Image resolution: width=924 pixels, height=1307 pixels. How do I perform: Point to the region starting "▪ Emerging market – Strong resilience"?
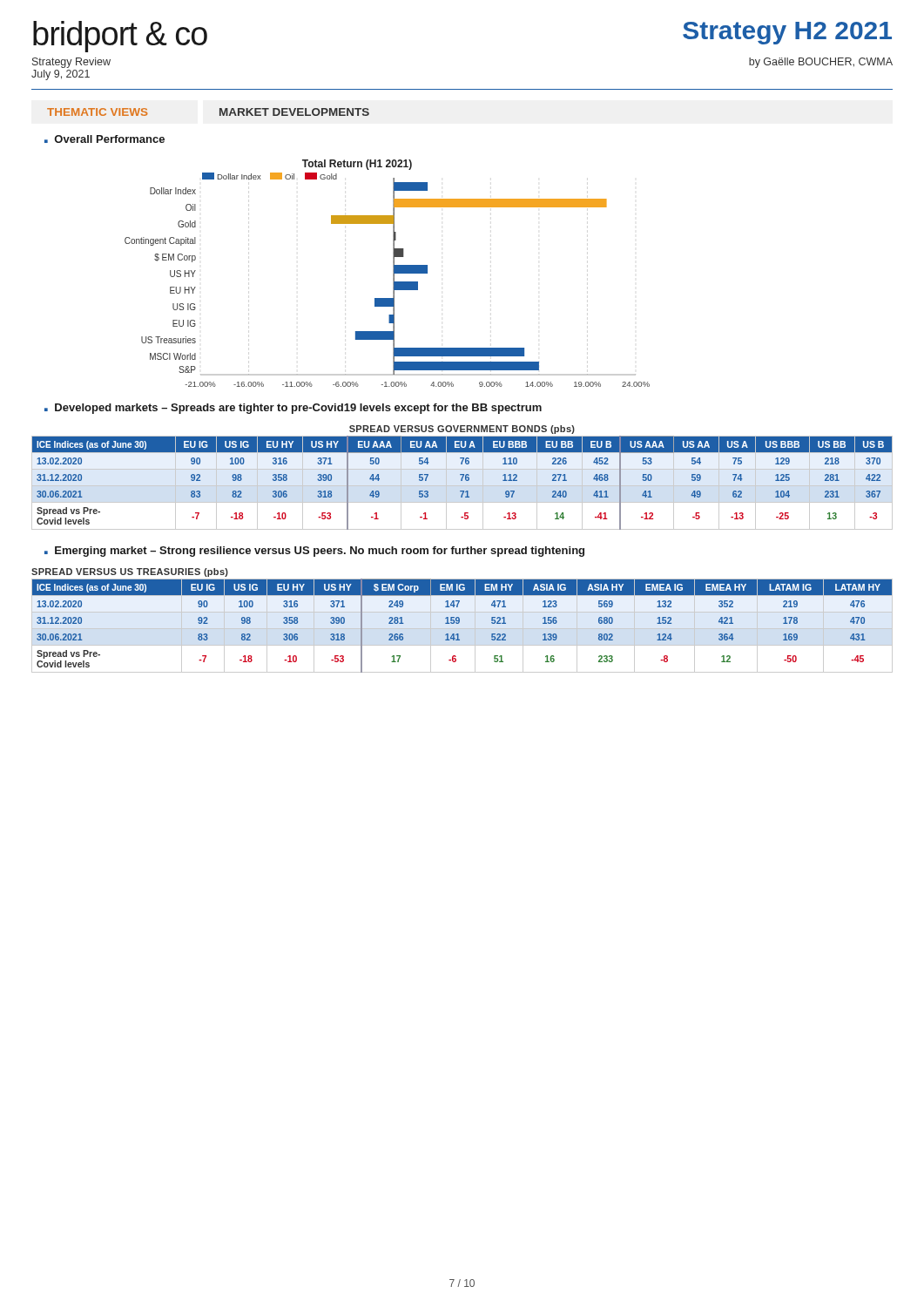(x=314, y=552)
